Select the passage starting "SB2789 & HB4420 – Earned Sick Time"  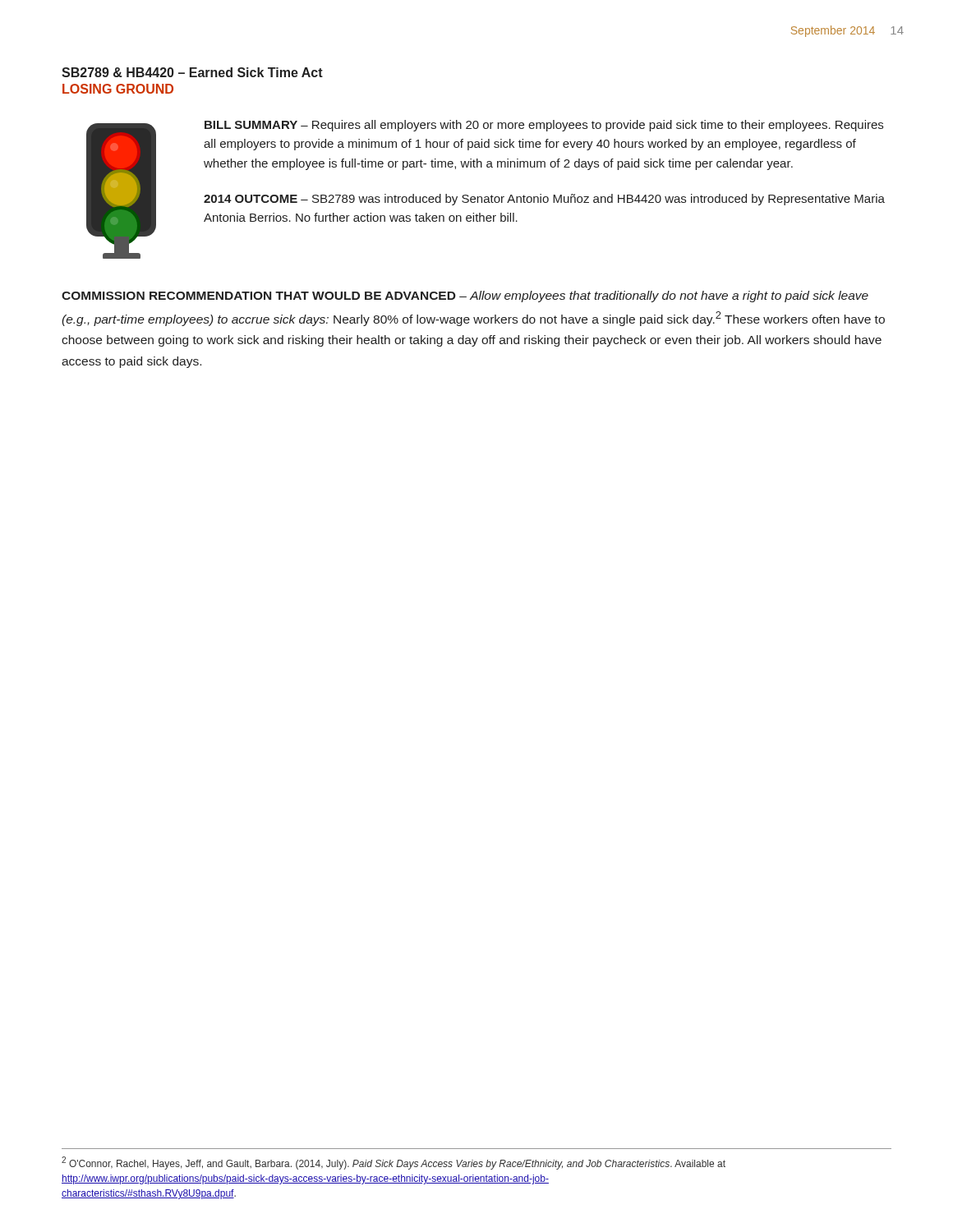[192, 72]
